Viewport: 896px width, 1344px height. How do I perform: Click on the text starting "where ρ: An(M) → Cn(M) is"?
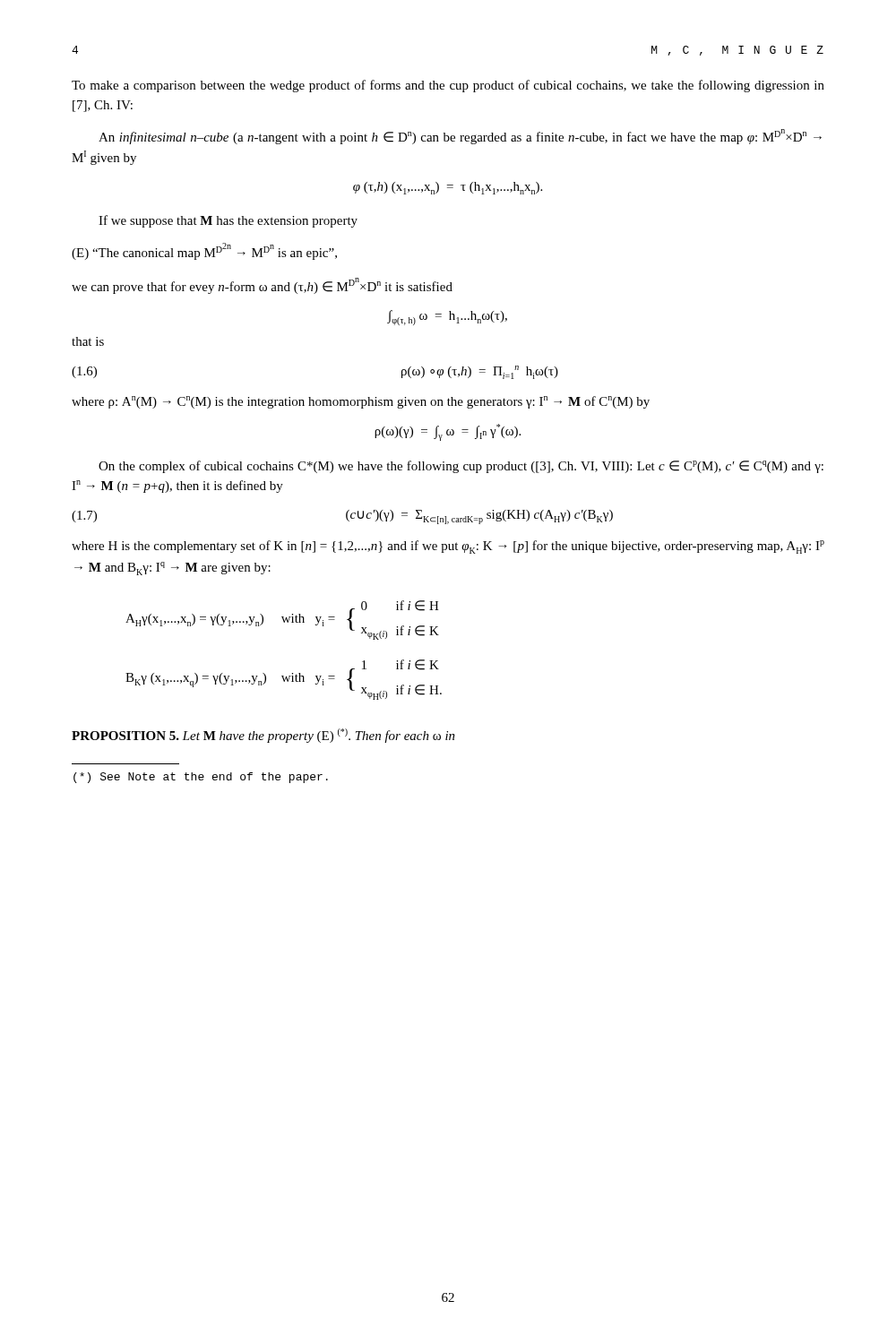[448, 402]
